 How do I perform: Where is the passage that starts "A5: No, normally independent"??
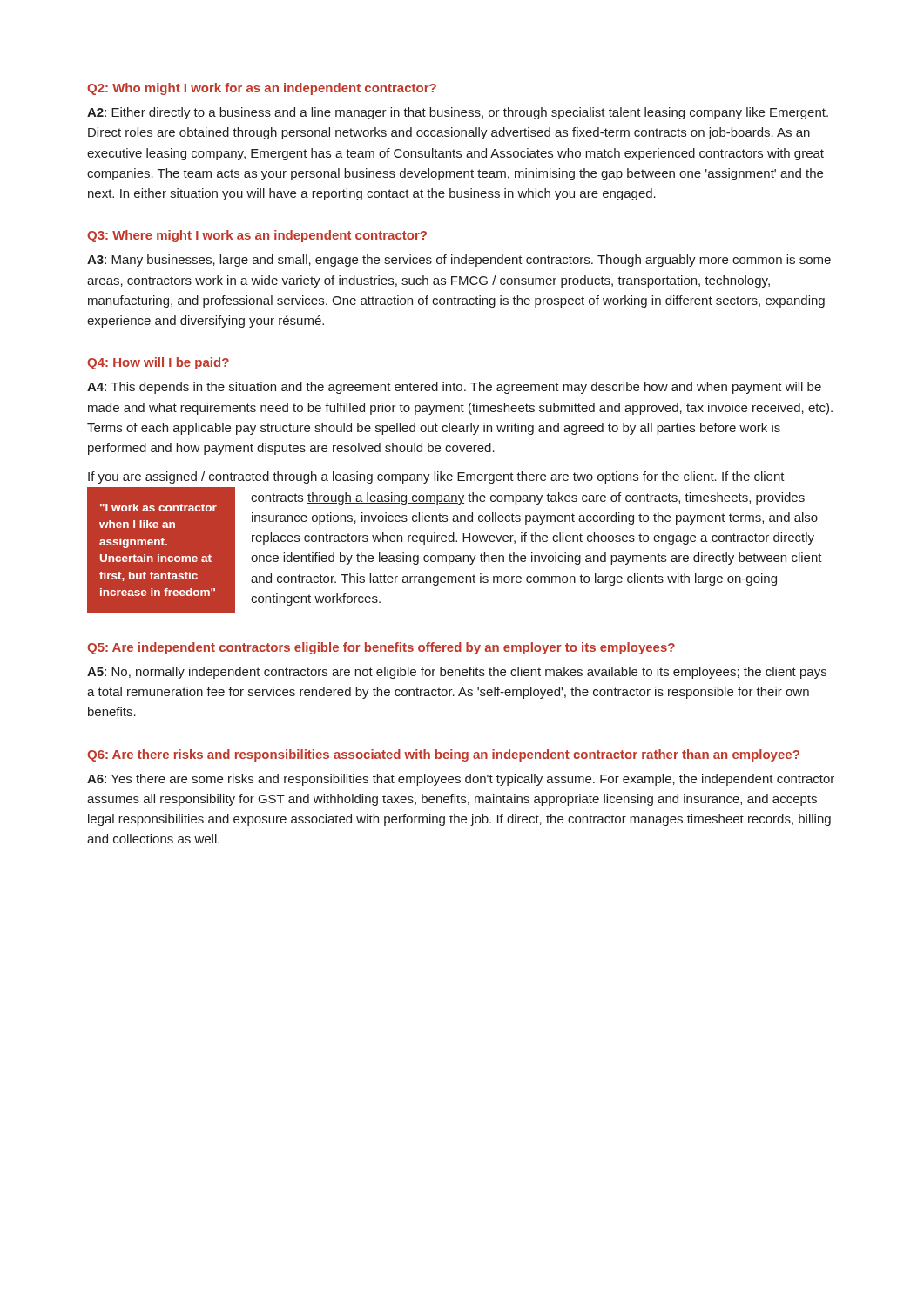[457, 691]
